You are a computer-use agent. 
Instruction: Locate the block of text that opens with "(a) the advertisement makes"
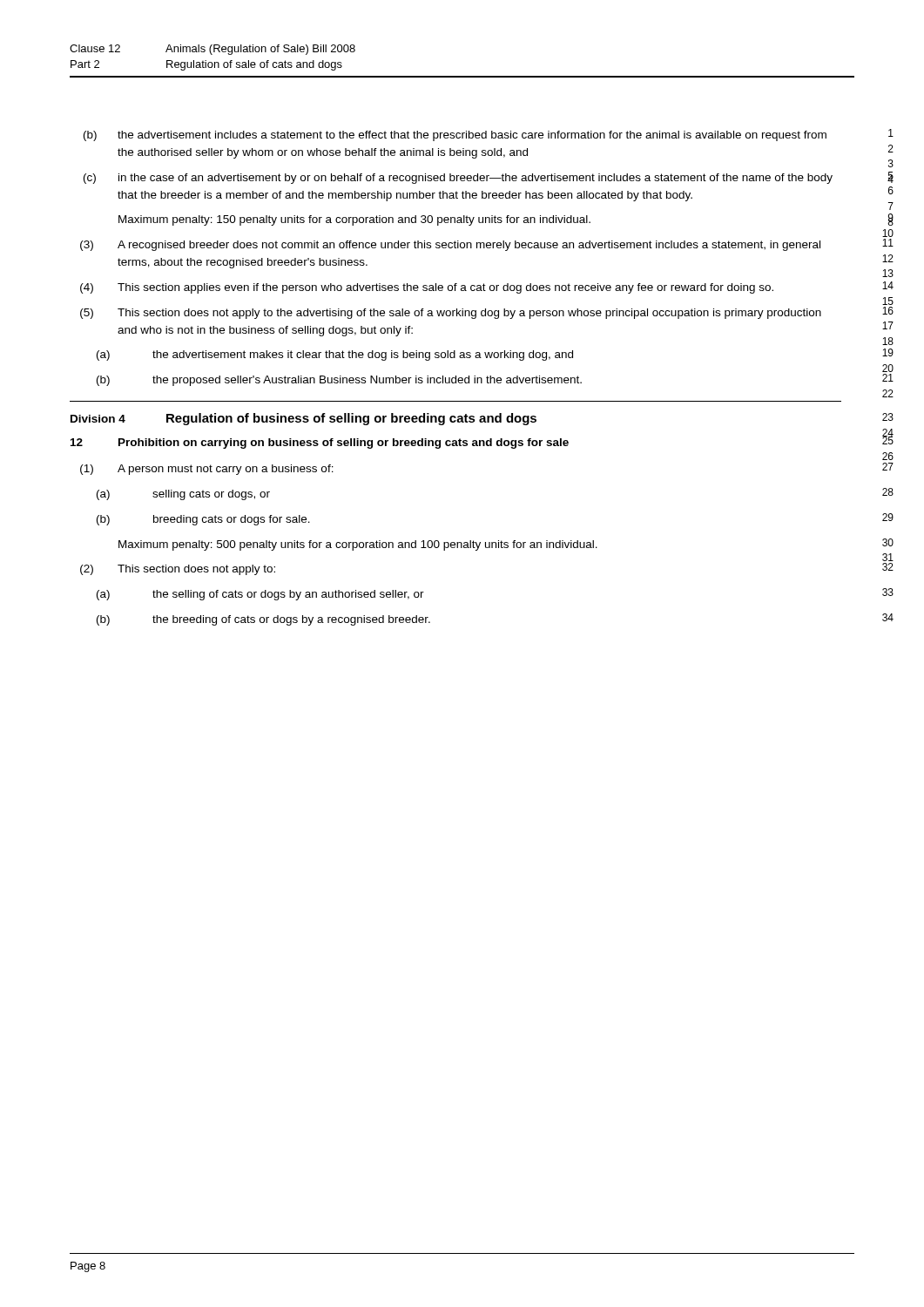455,355
